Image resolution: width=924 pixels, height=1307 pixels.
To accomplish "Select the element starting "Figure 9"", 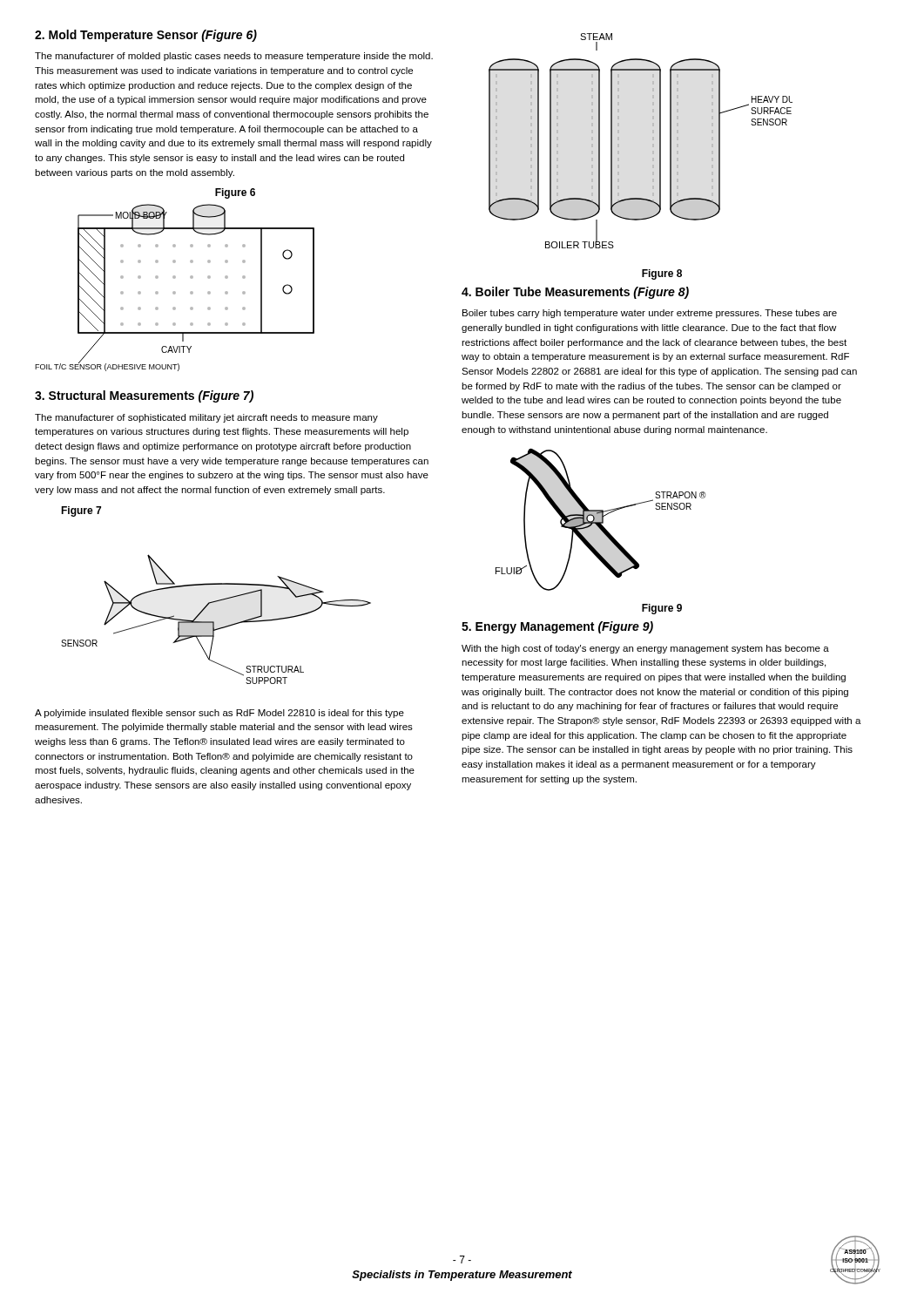I will 662,608.
